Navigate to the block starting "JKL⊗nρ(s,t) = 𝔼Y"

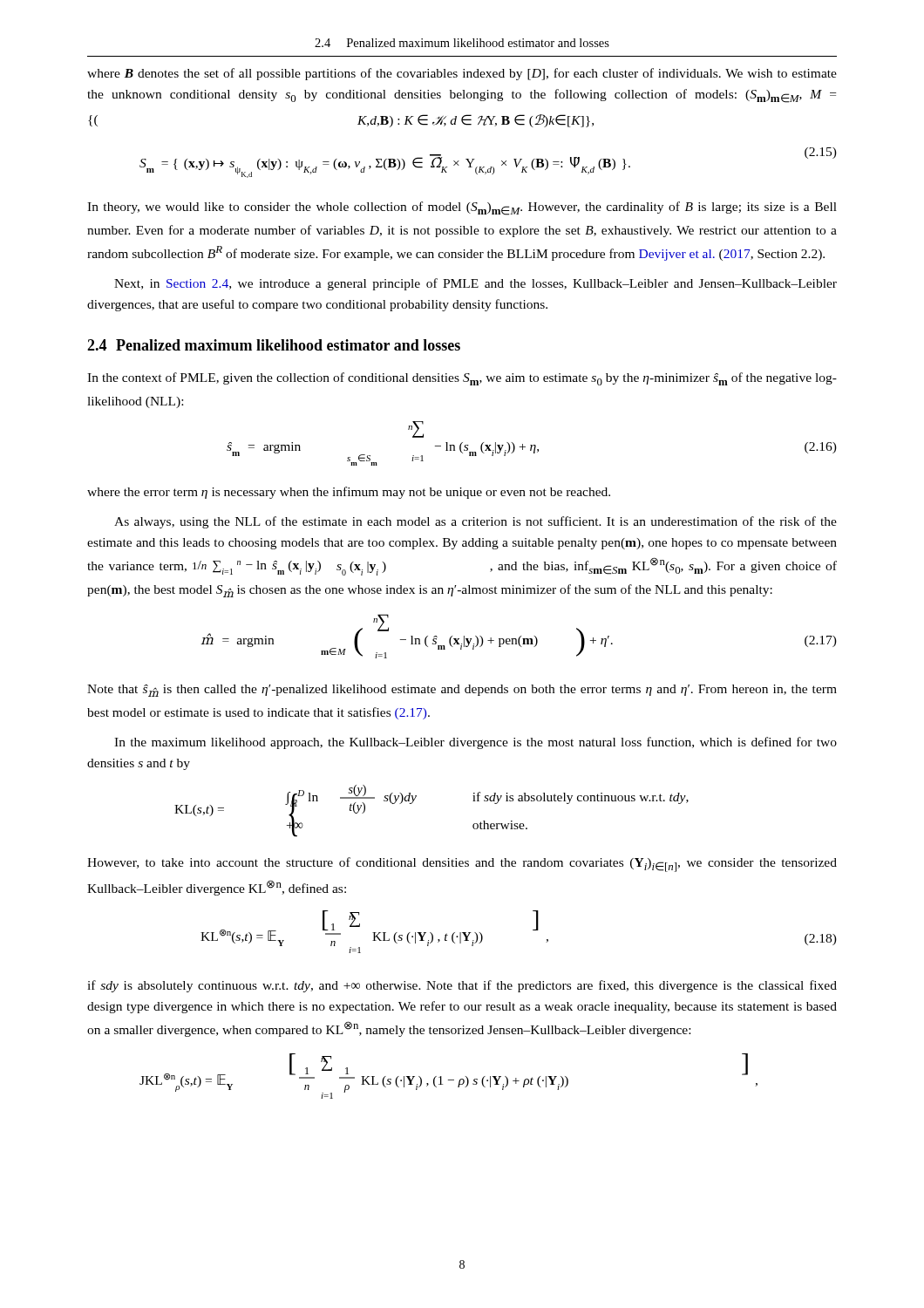coord(462,1079)
